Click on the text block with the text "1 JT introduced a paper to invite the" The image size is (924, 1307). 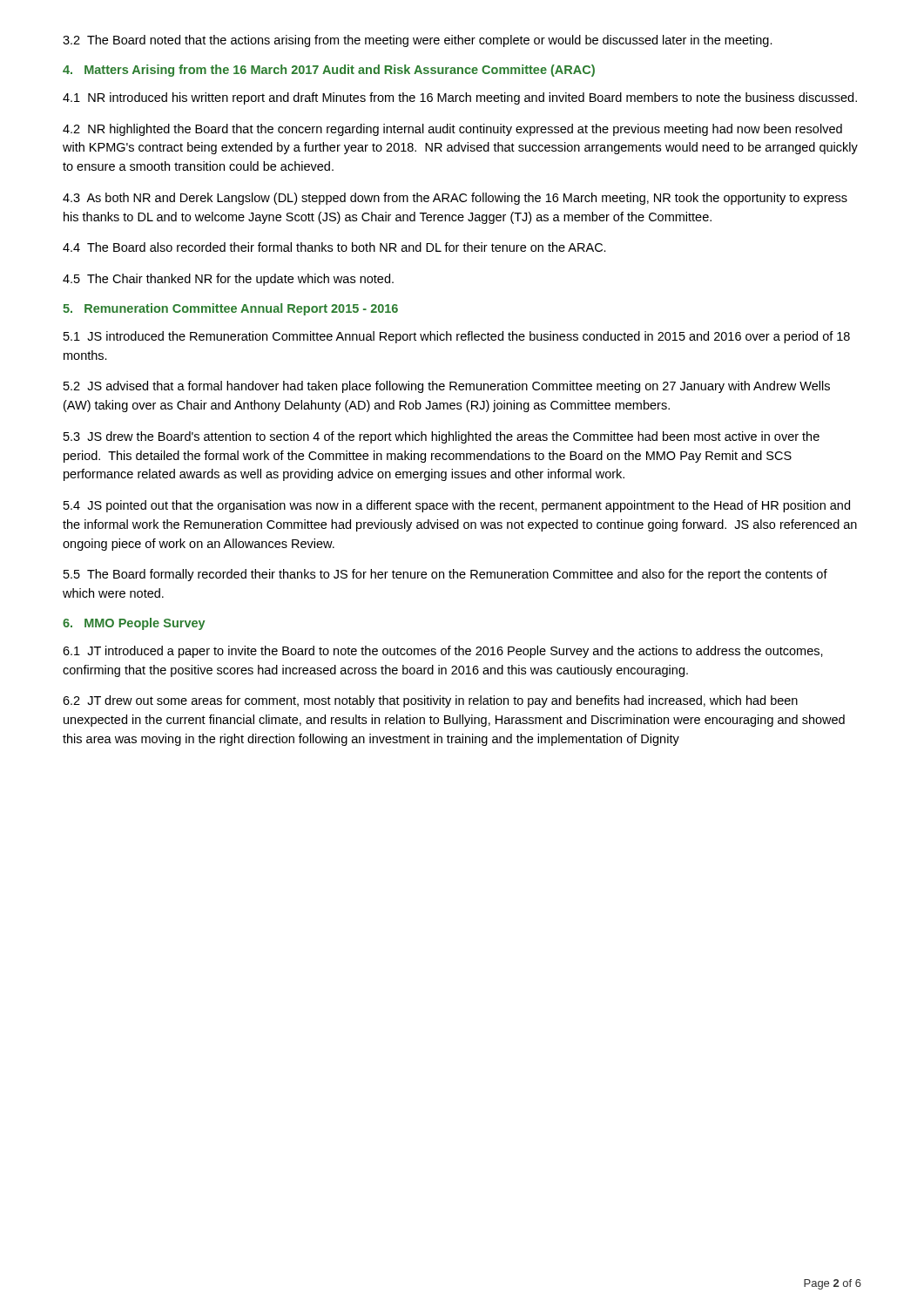[x=443, y=660]
